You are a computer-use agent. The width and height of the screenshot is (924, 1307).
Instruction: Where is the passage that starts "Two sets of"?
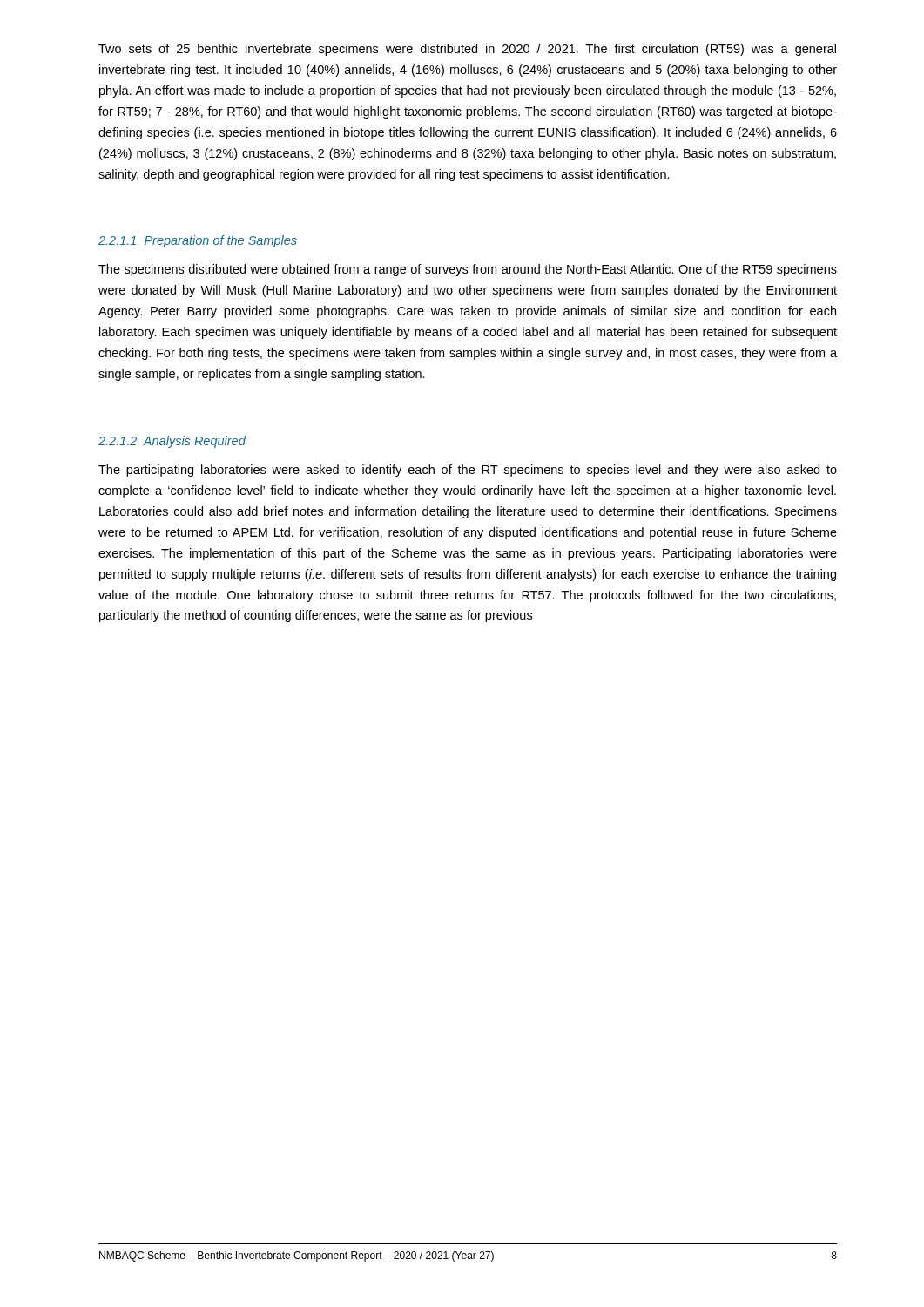pos(468,111)
